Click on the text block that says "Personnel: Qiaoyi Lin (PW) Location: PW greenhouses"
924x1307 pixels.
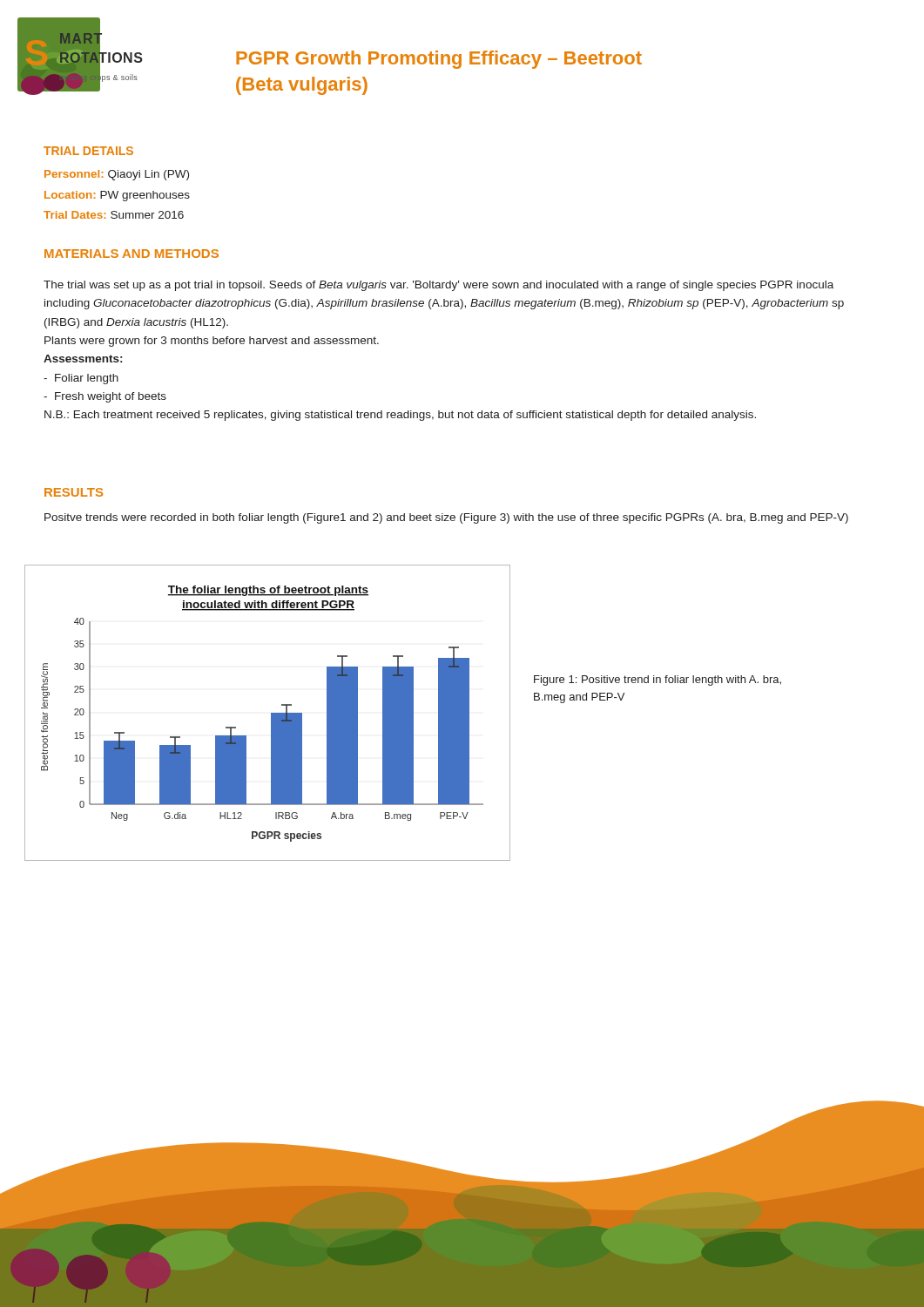pos(117,194)
